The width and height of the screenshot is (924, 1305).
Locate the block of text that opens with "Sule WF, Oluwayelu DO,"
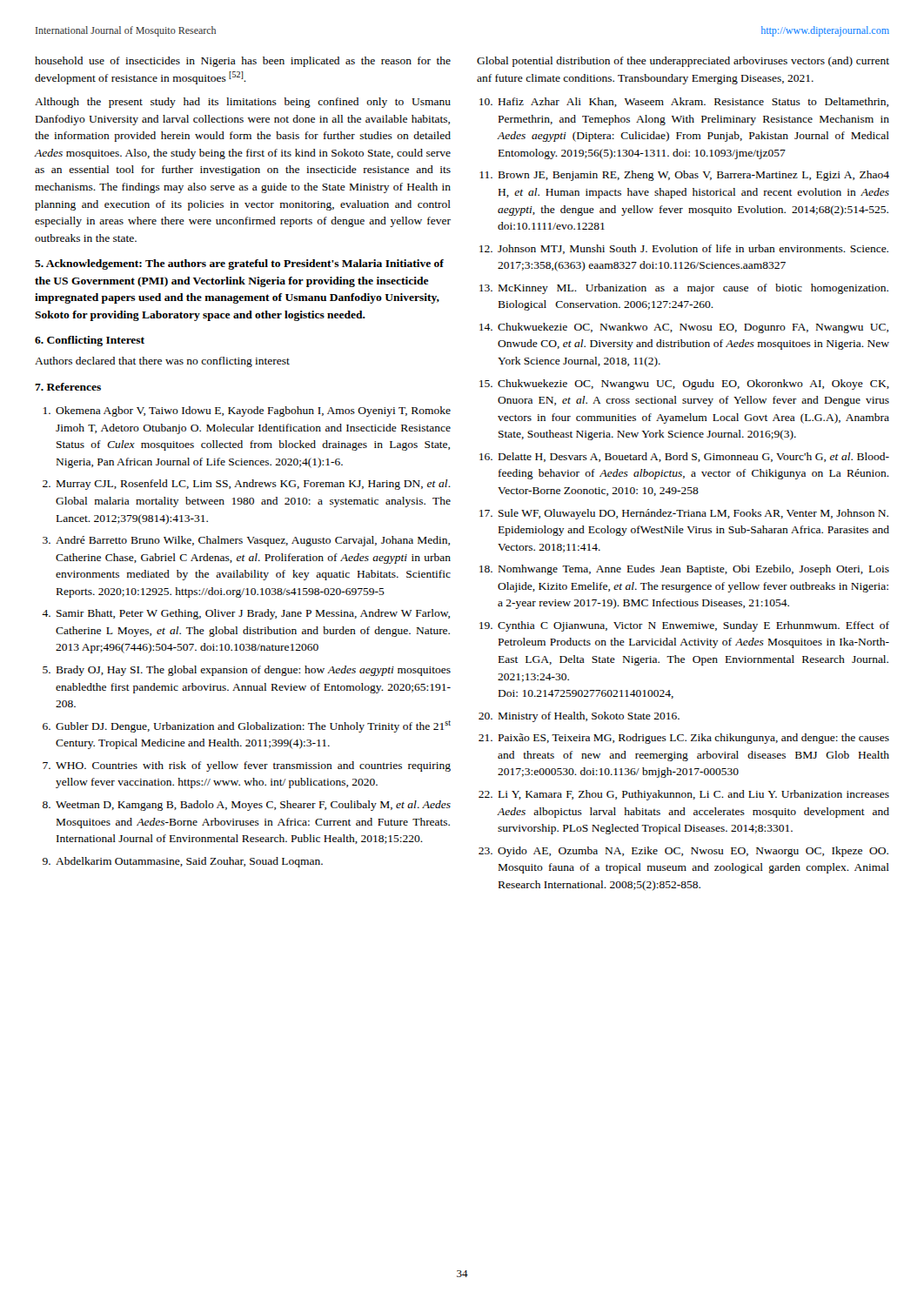(x=693, y=530)
